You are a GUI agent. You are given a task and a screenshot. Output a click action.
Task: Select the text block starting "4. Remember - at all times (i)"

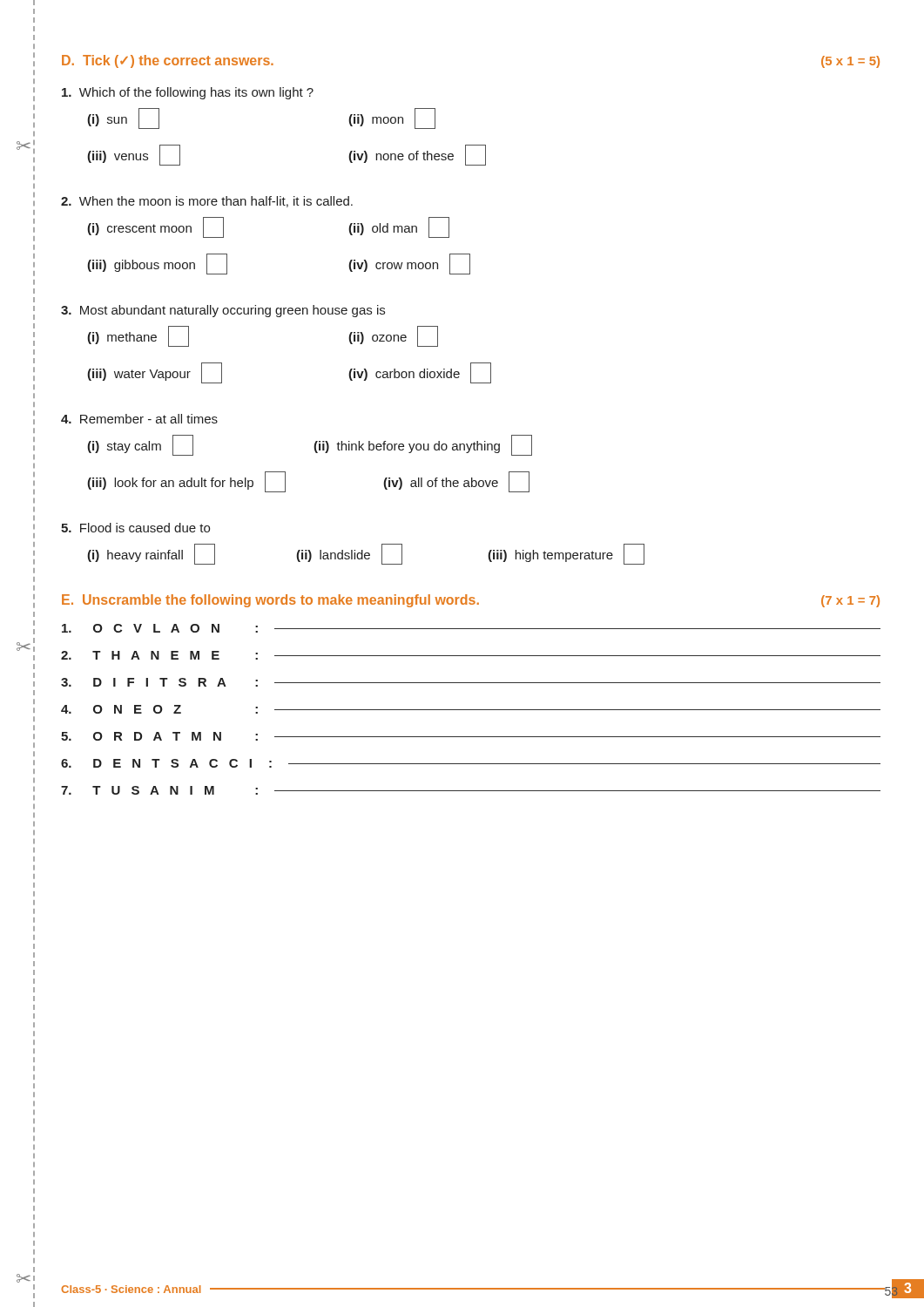[471, 456]
